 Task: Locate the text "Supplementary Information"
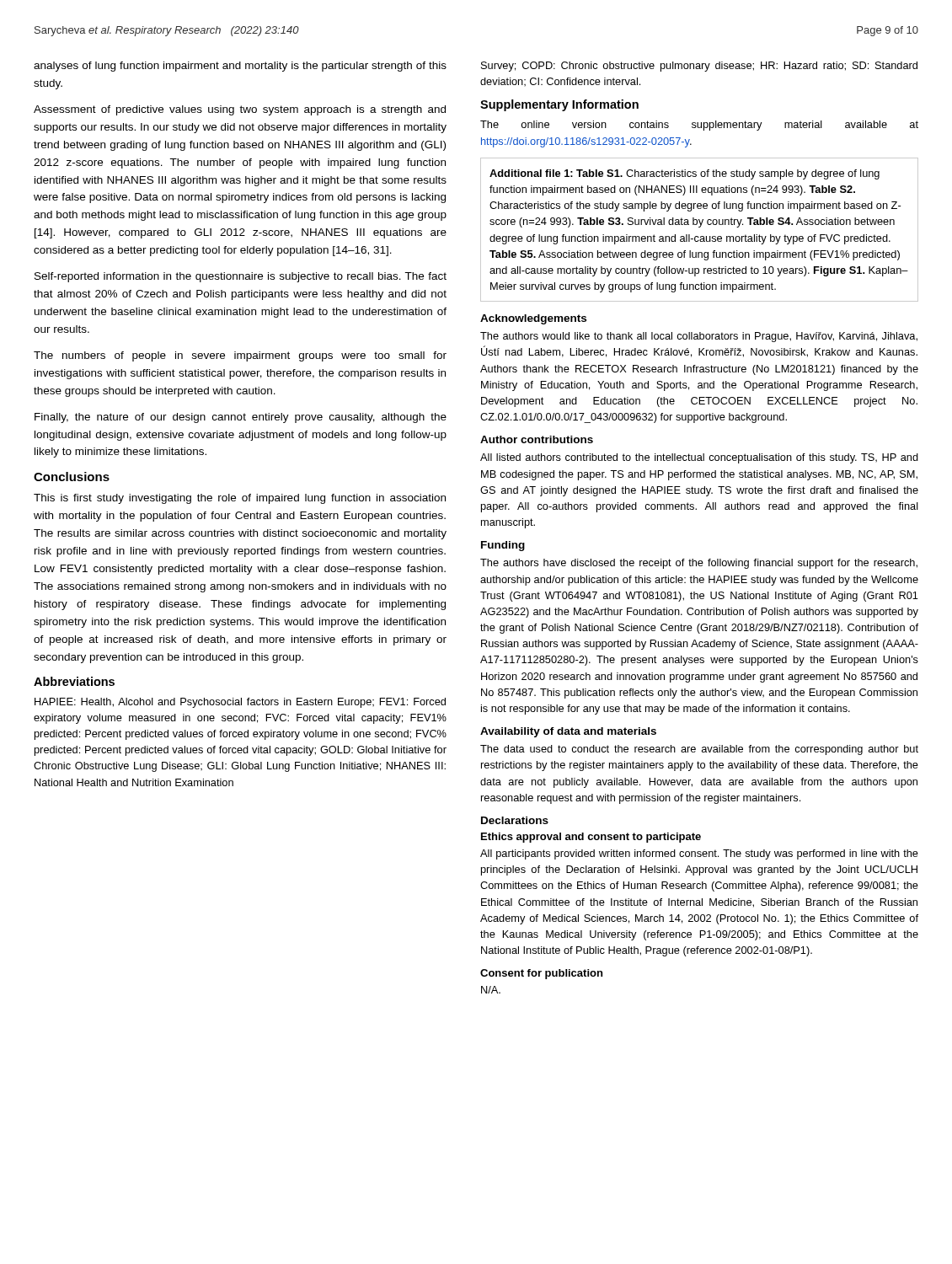560,105
